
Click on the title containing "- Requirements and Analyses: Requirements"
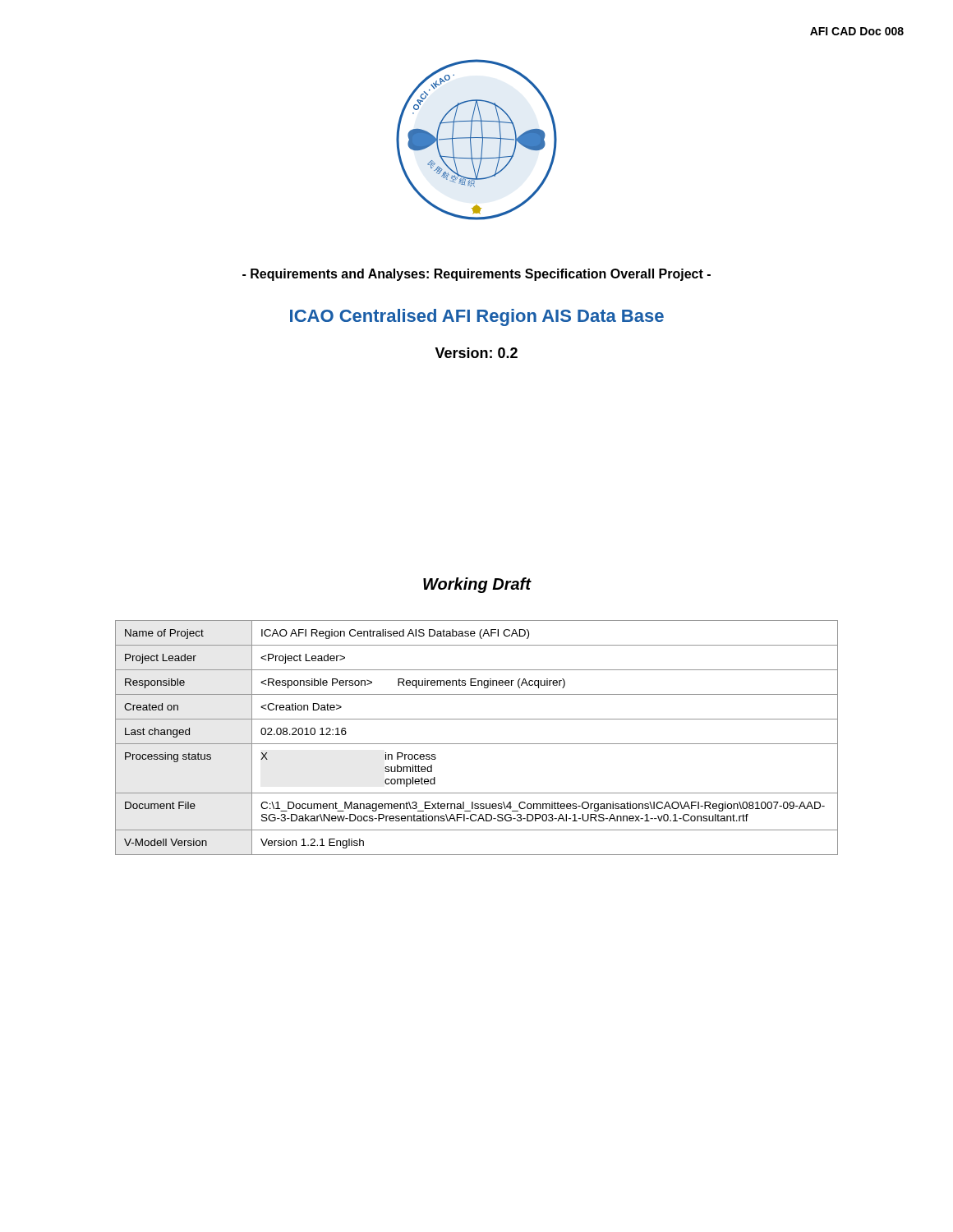[476, 274]
